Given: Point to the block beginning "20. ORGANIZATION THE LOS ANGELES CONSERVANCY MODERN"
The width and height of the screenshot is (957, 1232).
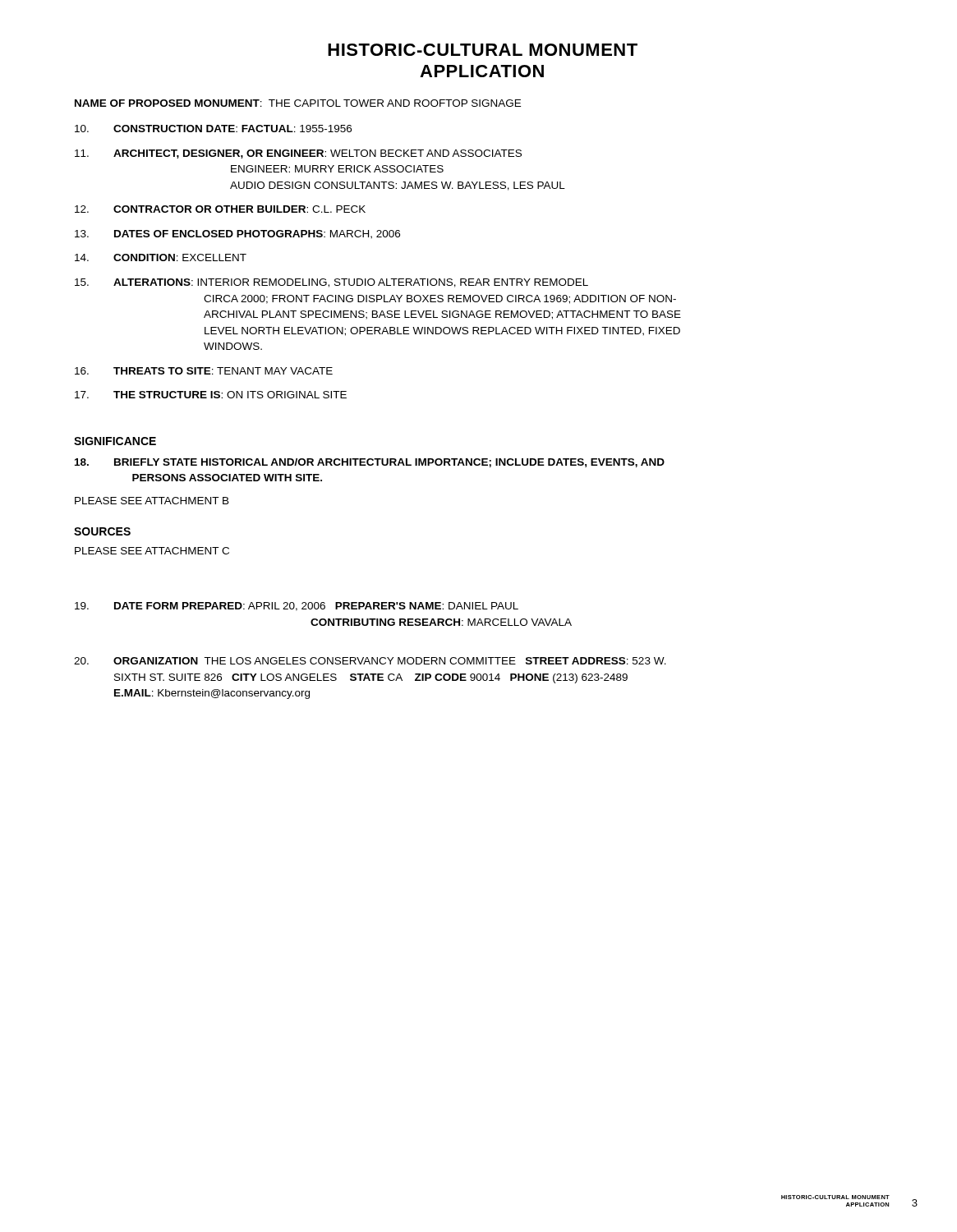Looking at the screenshot, I should pyautogui.click(x=483, y=677).
